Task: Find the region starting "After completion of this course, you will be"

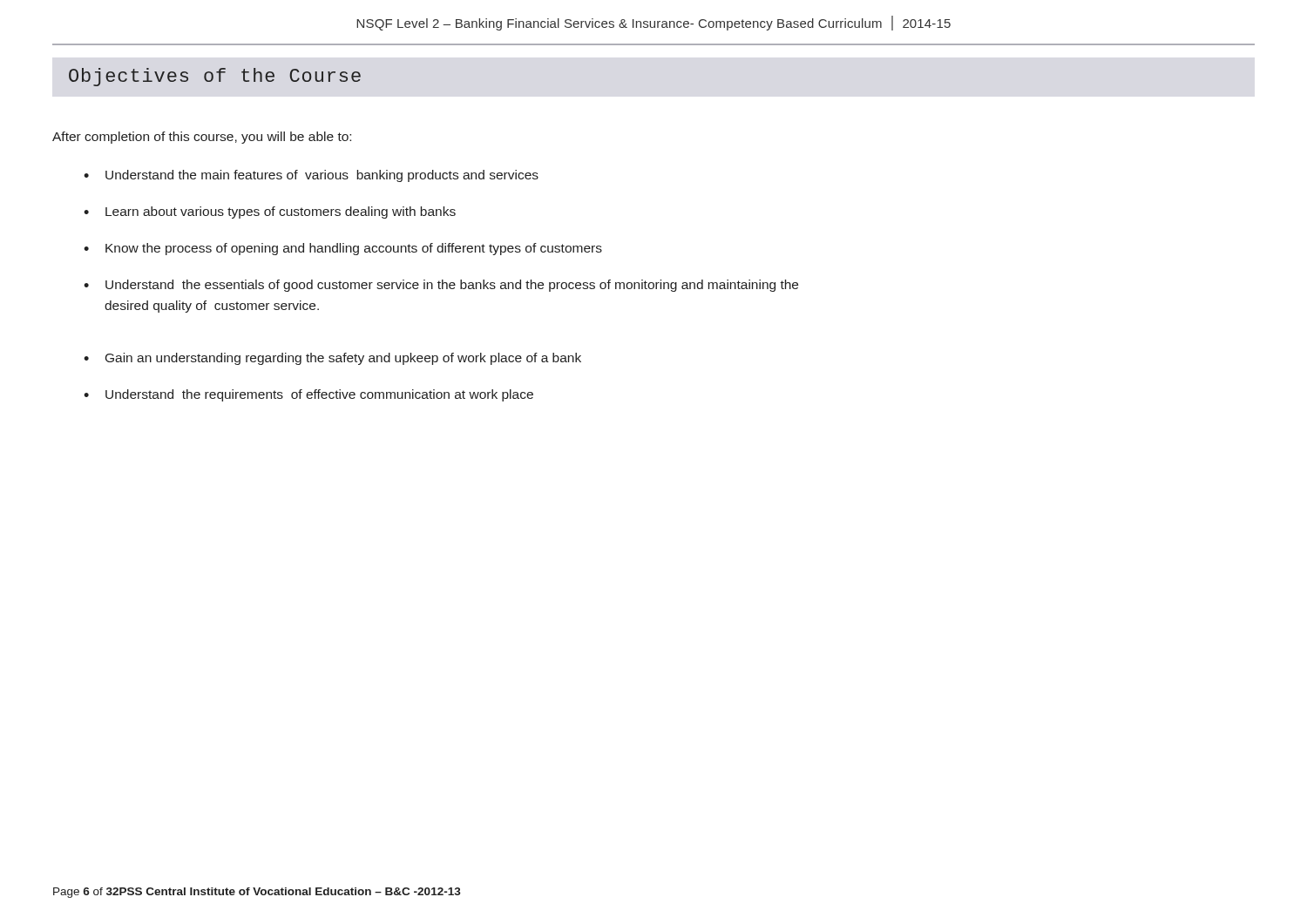Action: 202,136
